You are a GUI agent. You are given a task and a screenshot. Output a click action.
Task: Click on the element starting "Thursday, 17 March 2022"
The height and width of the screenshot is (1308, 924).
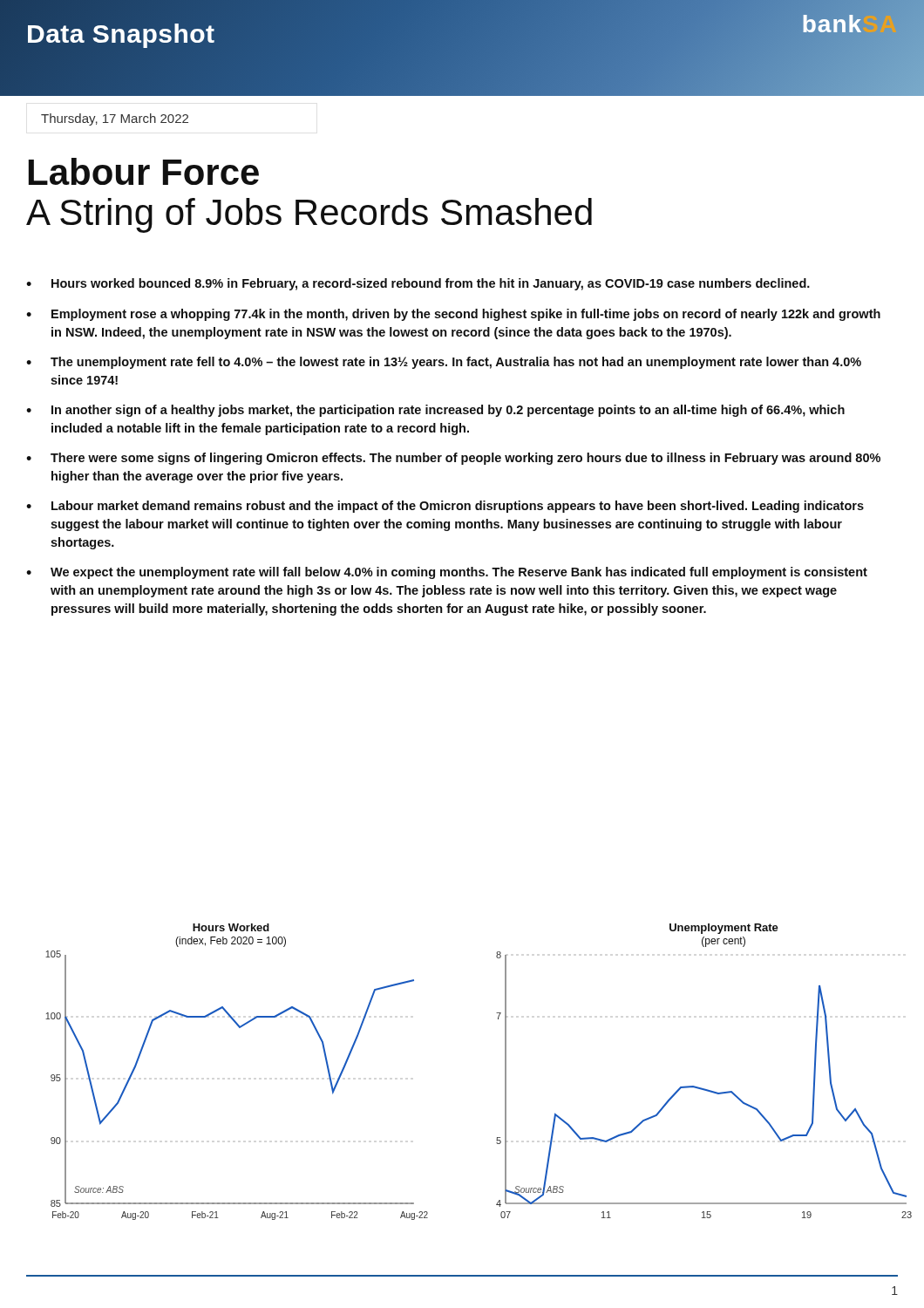click(115, 118)
